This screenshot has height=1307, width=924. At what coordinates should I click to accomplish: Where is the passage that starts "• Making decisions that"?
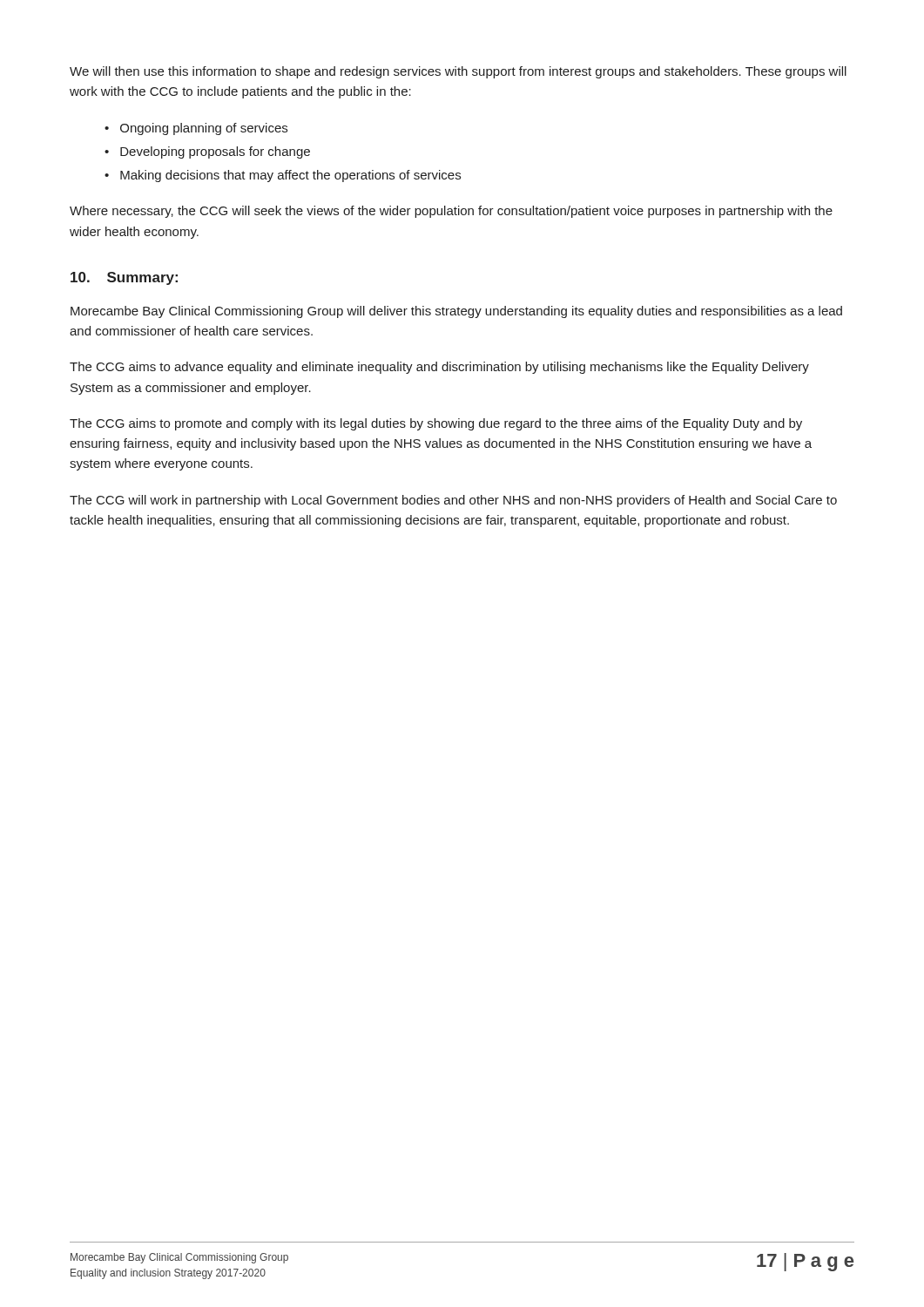click(283, 175)
